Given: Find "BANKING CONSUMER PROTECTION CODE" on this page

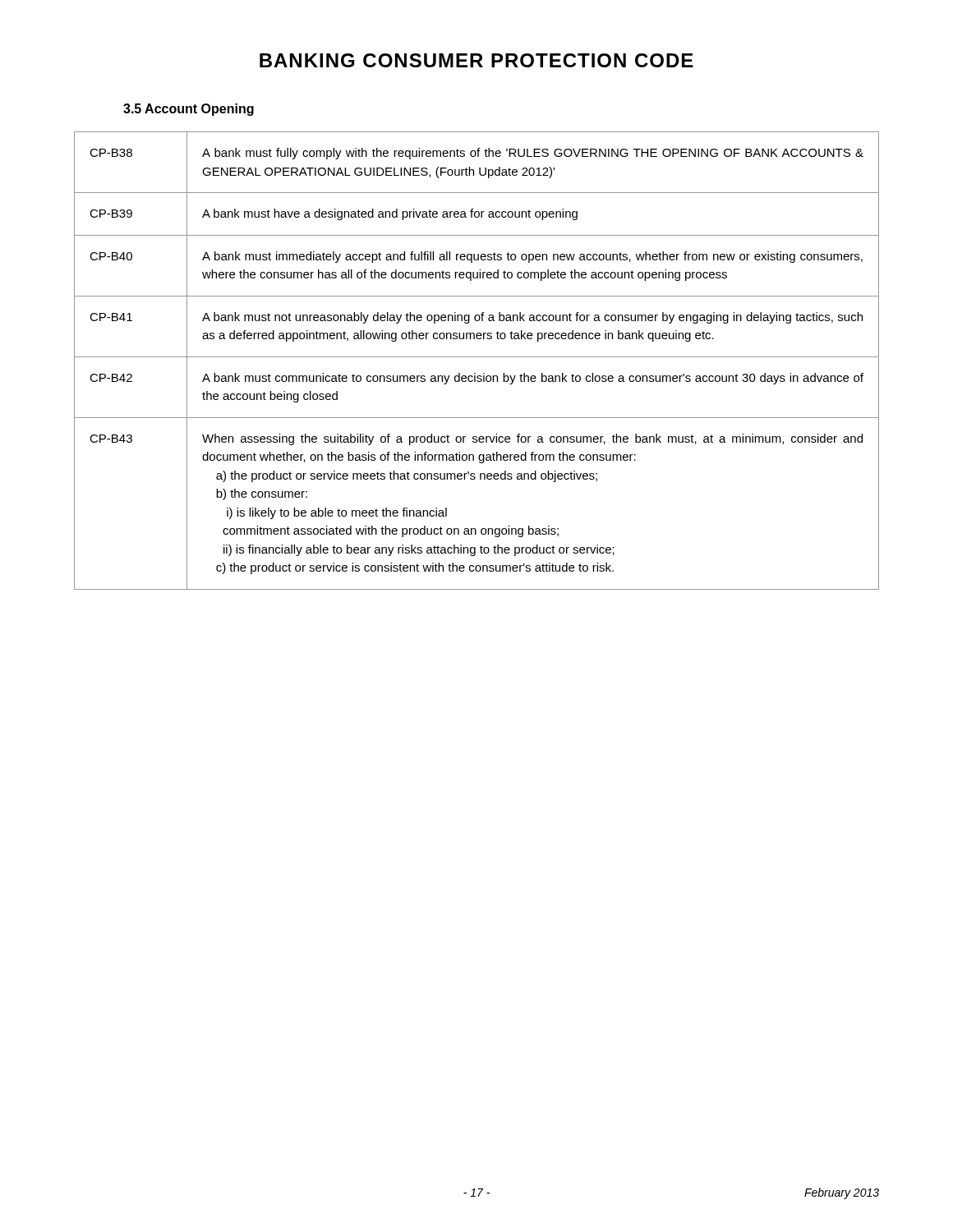Looking at the screenshot, I should pyautogui.click(x=476, y=60).
